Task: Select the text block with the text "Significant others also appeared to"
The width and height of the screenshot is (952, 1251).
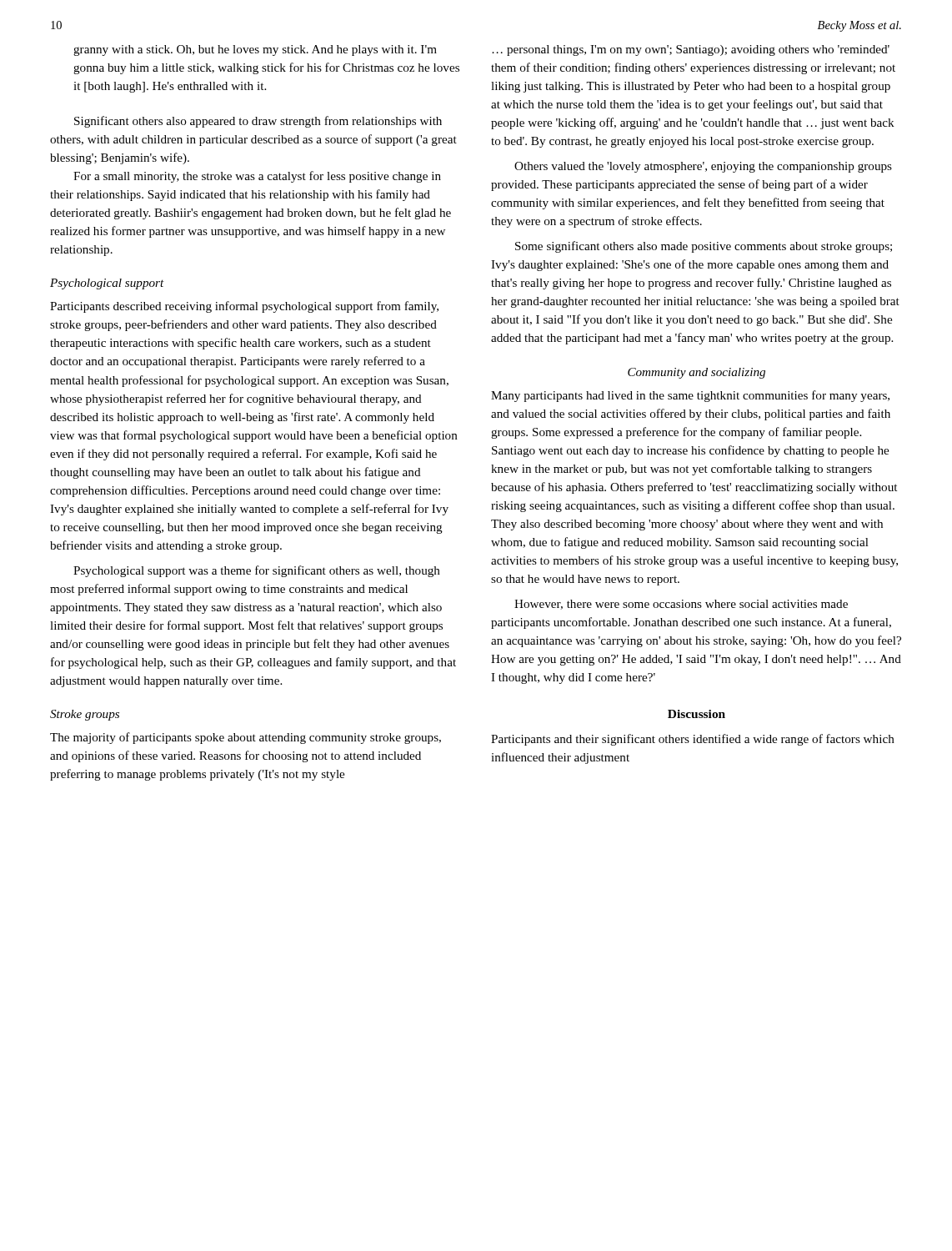Action: pyautogui.click(x=255, y=139)
